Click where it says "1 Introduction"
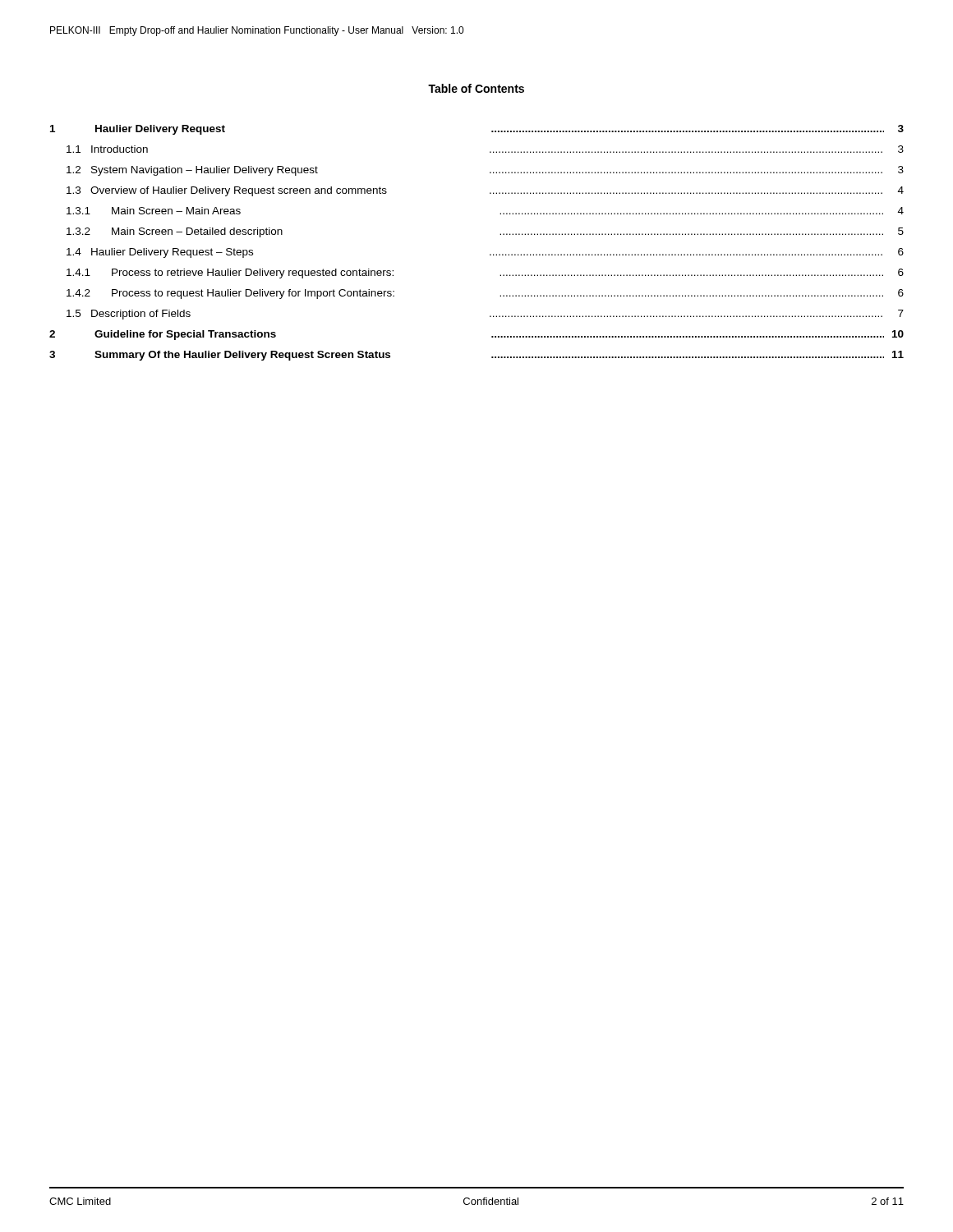The height and width of the screenshot is (1232, 953). pyautogui.click(x=485, y=150)
